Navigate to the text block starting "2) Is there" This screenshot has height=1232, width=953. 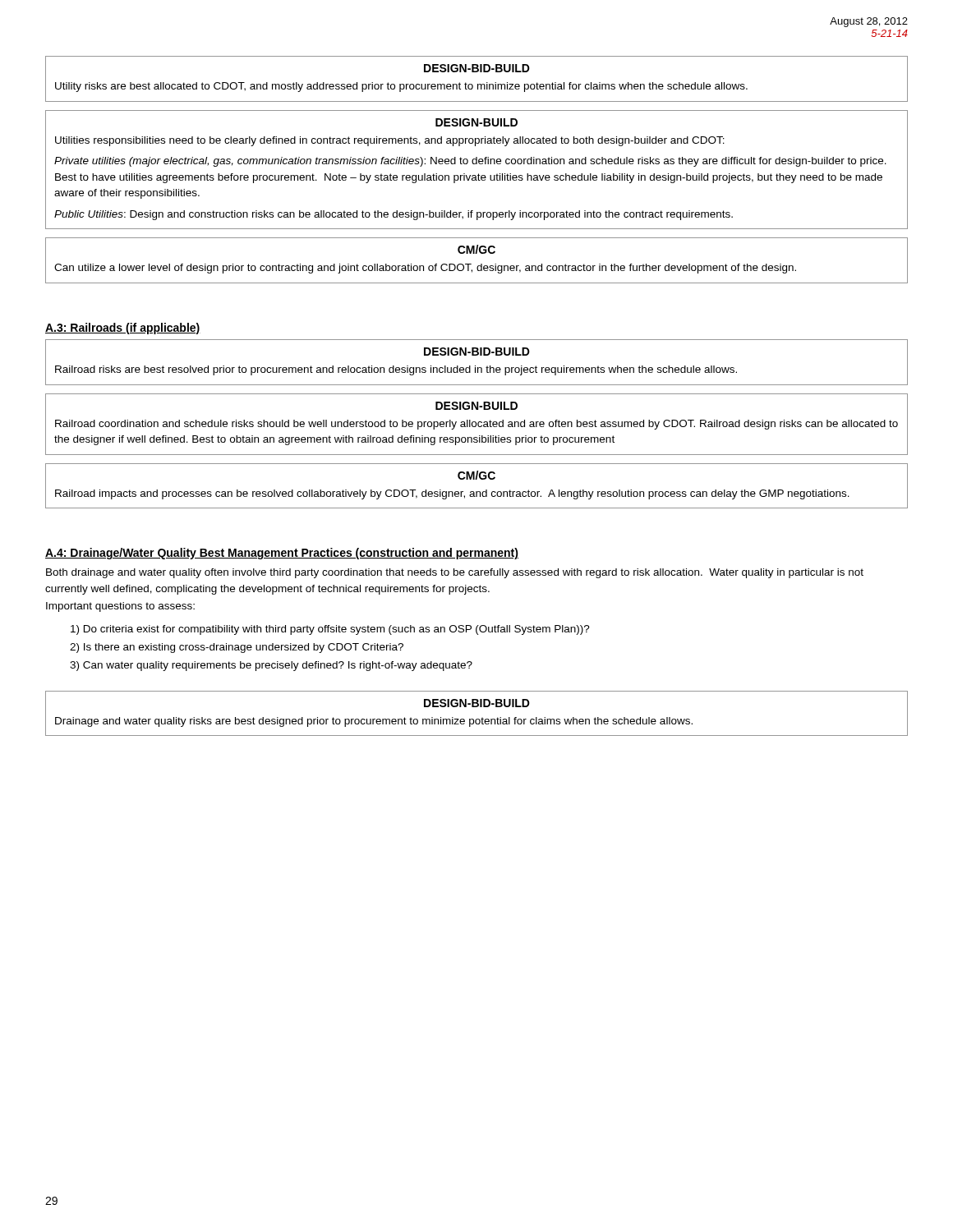(237, 647)
